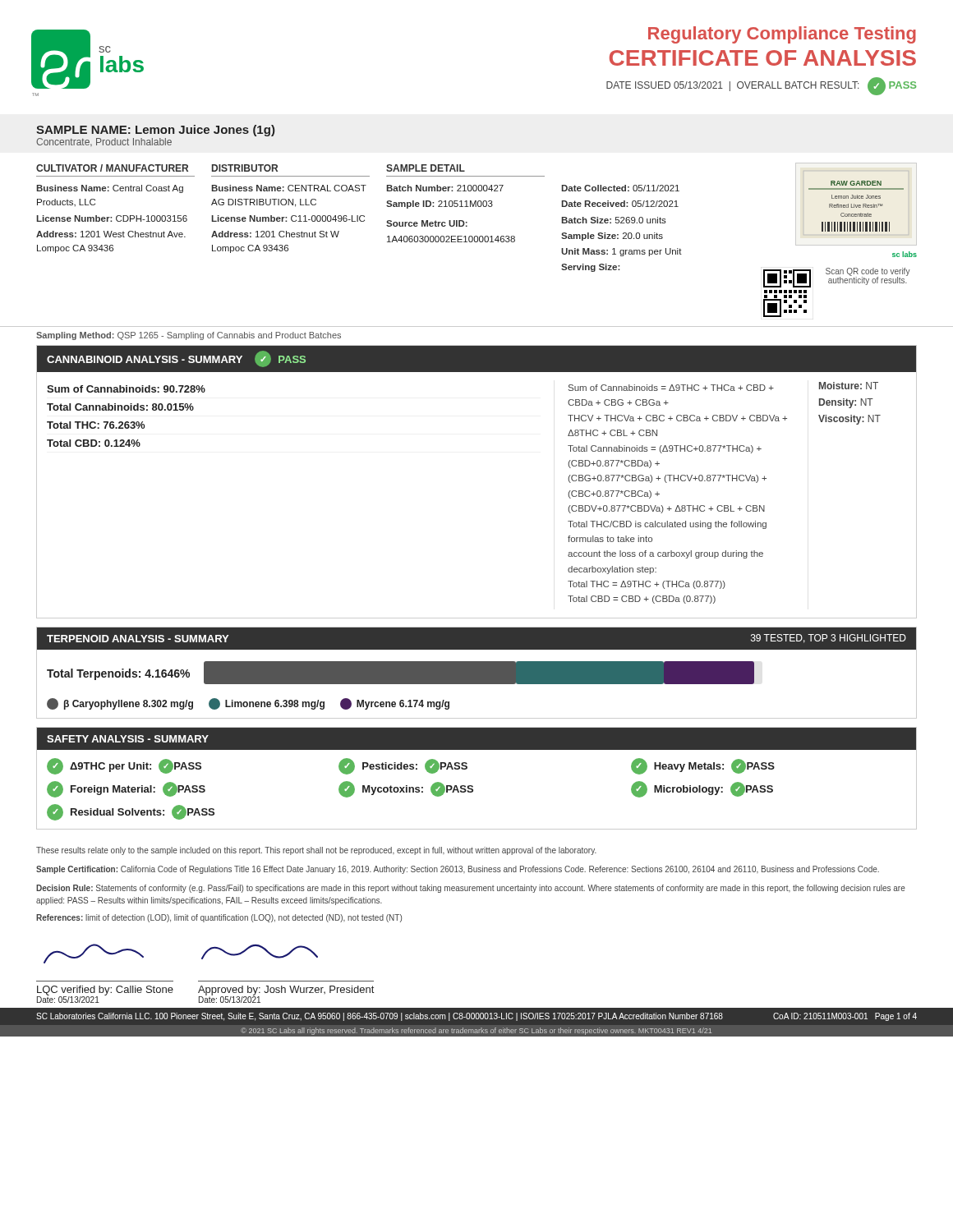Navigate to the text starting "Sum of Cannabinoids: 90.728%"
953x1232 pixels.
pos(126,389)
